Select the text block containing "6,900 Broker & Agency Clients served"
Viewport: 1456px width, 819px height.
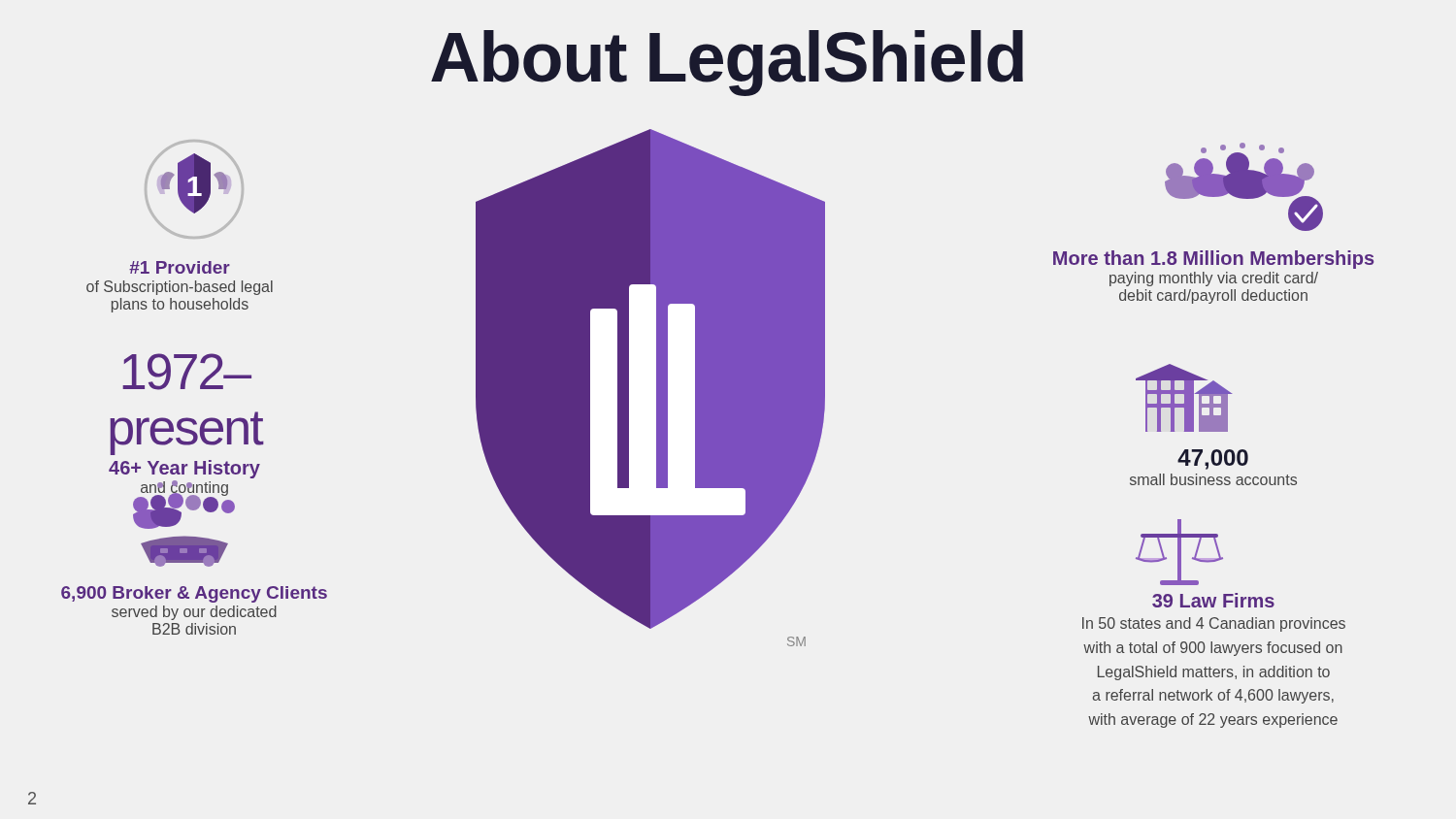194,610
